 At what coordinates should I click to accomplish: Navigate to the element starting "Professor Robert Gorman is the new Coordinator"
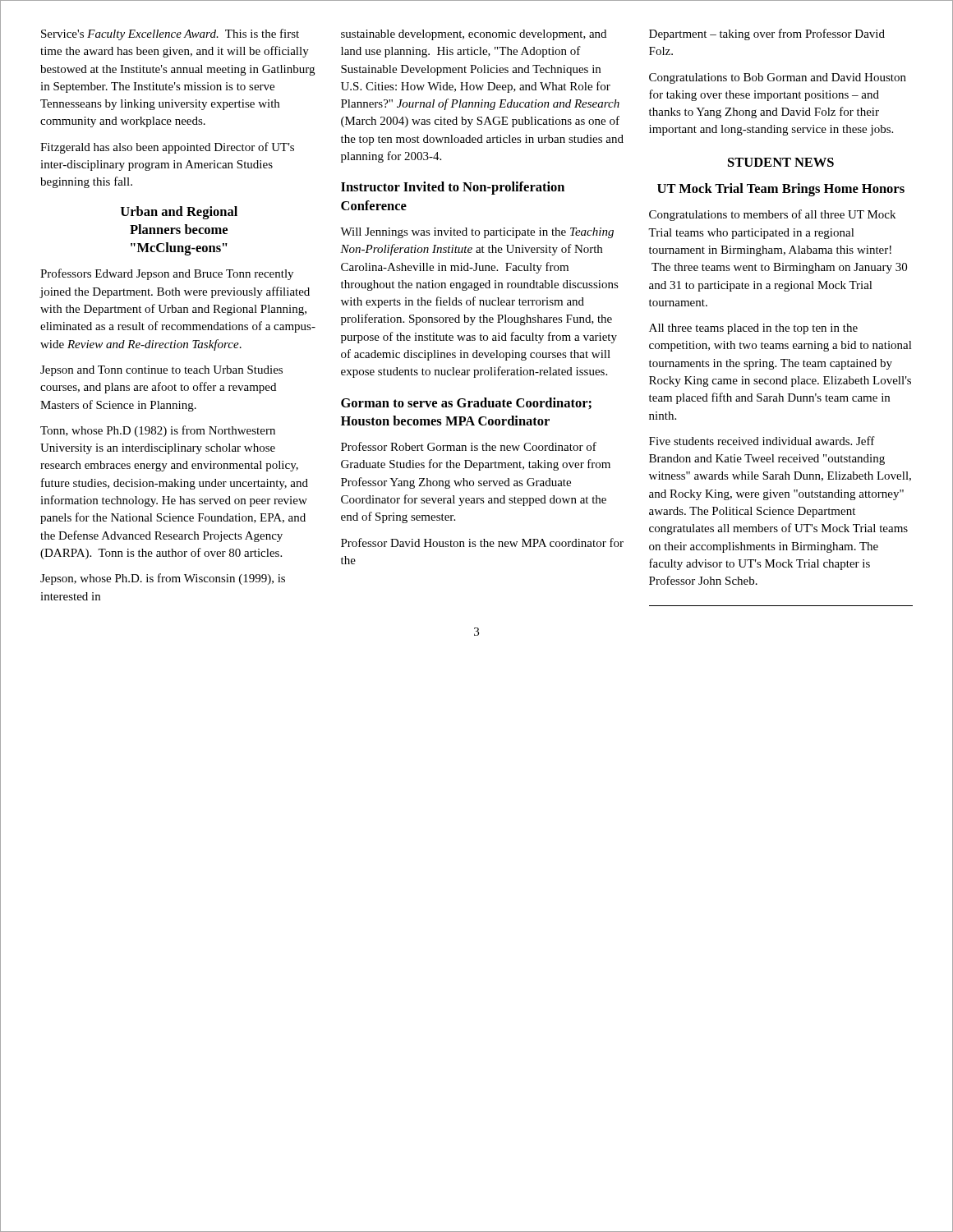coord(483,482)
